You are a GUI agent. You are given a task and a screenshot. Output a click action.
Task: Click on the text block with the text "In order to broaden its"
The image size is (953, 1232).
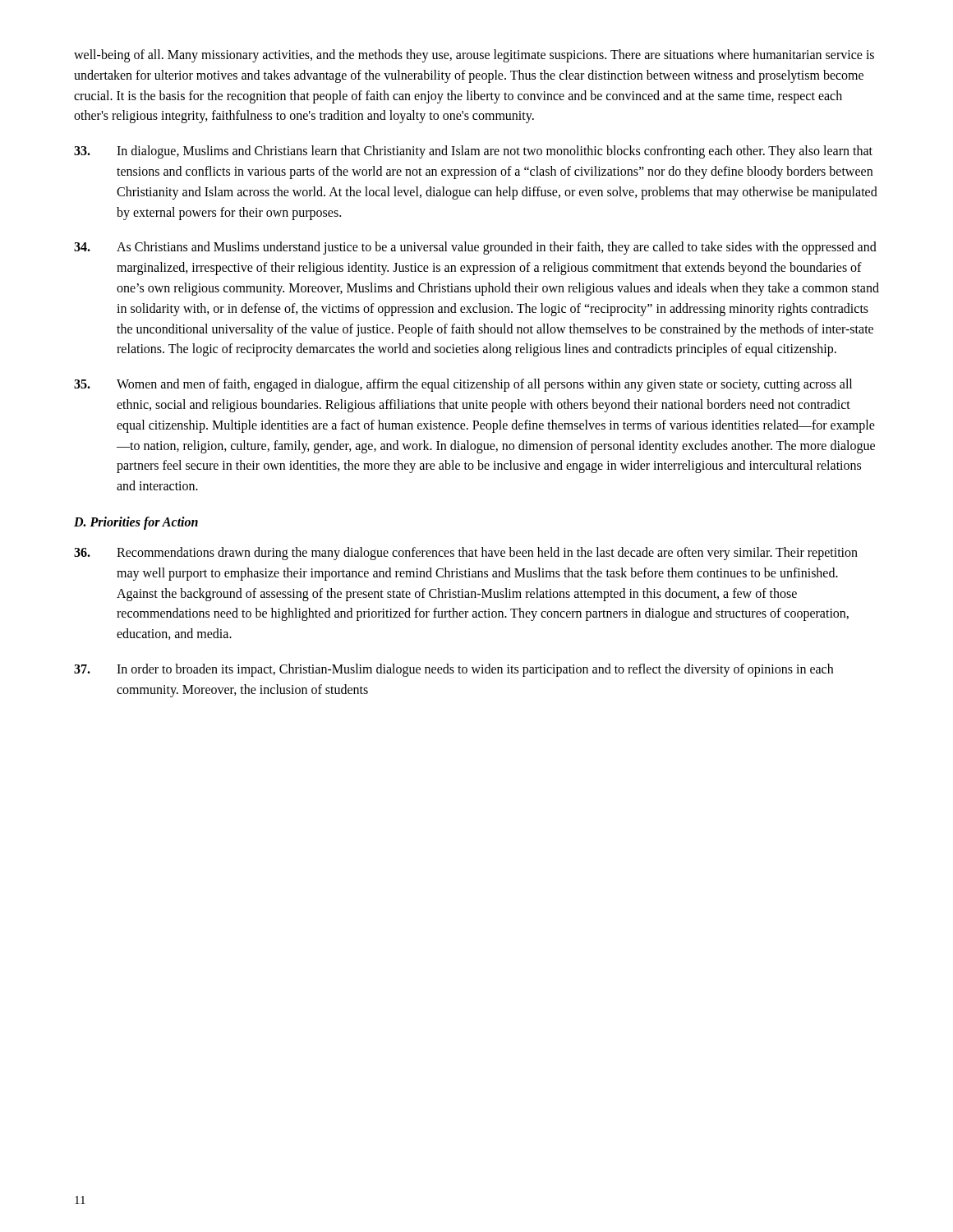coord(476,680)
